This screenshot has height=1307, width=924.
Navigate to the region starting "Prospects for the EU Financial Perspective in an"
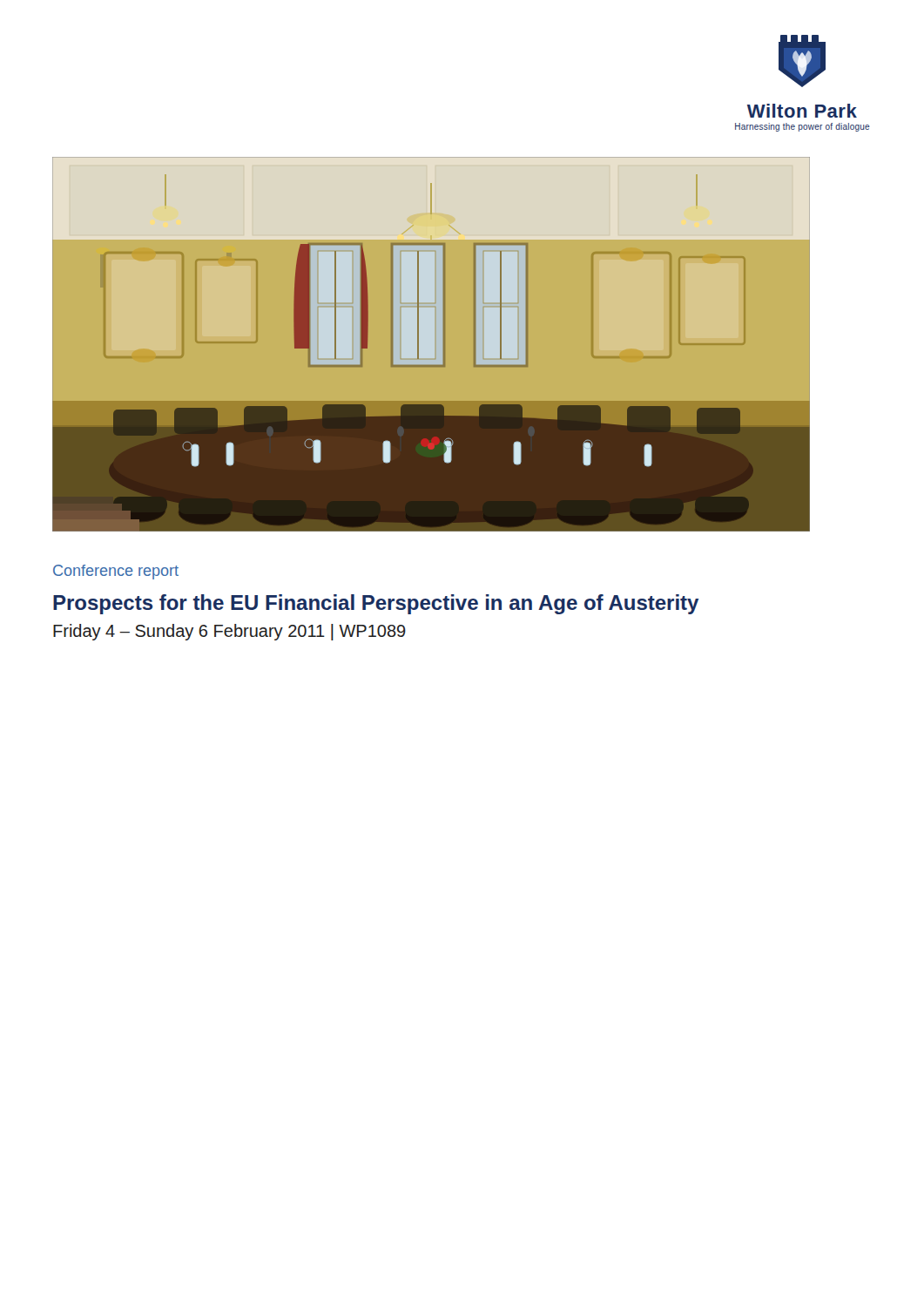(x=376, y=603)
